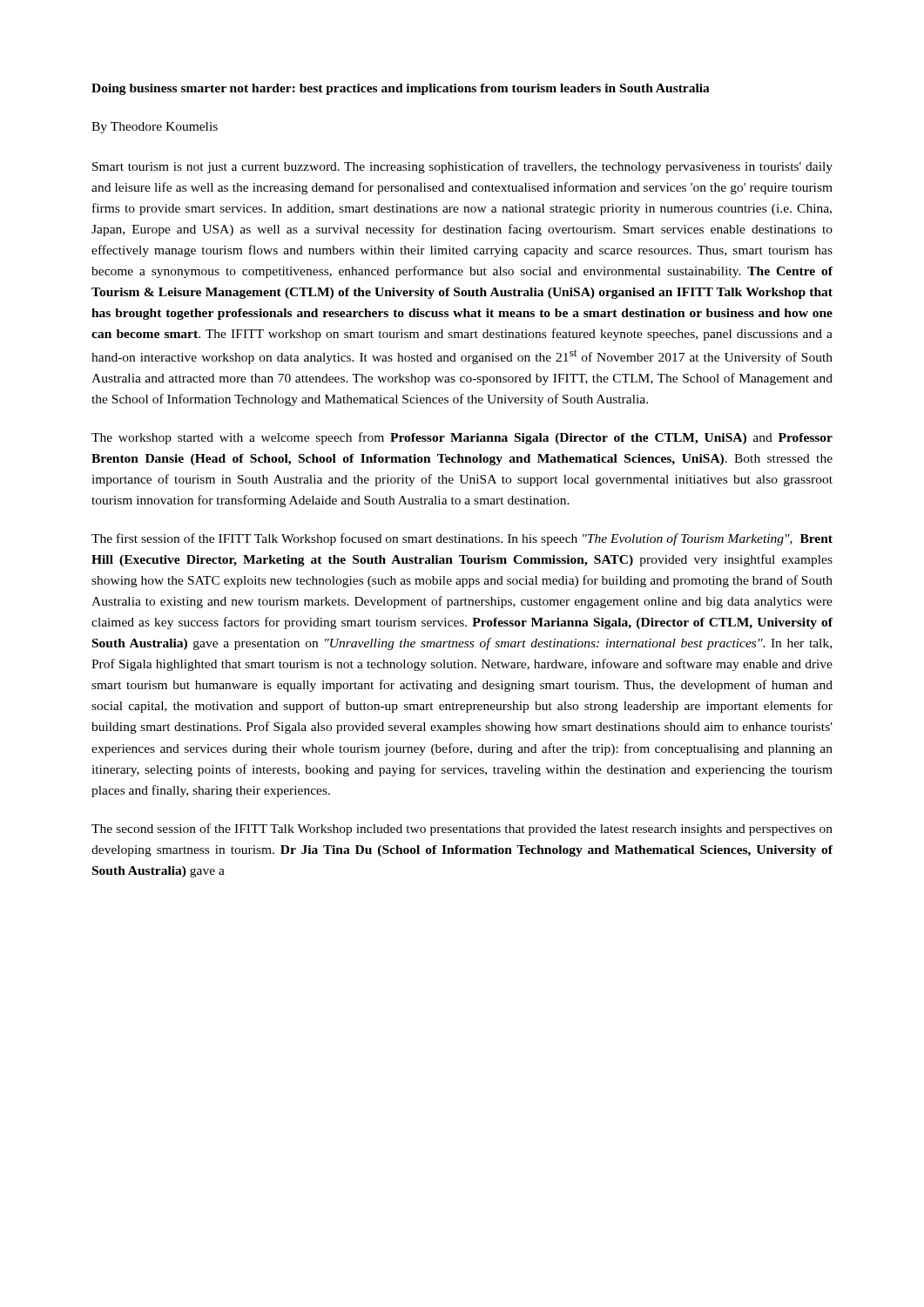Locate the title that opens with "Doing business smarter not harder: best practices and"

[x=401, y=88]
